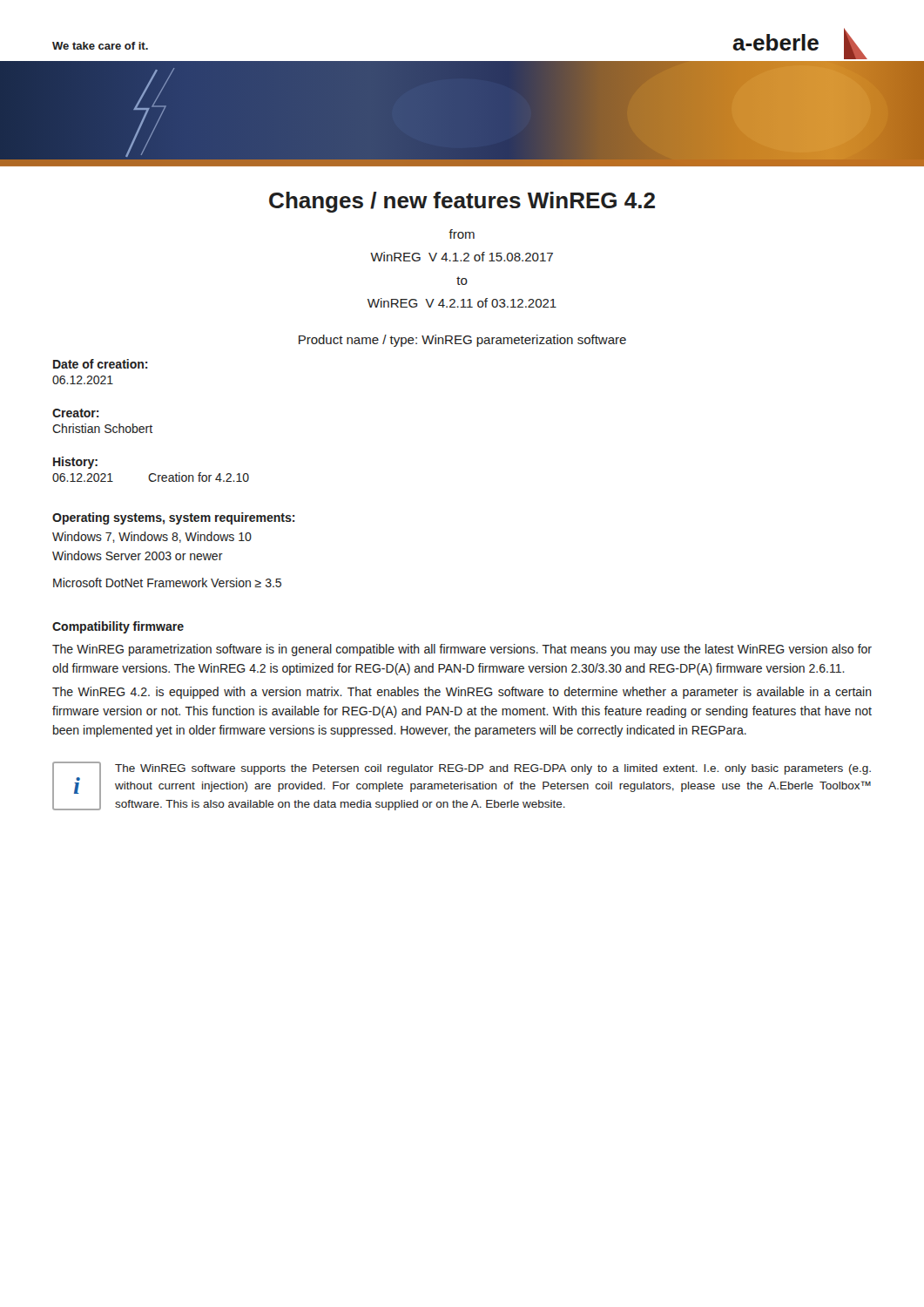Locate the element starting "Compatibility firmware"
The image size is (924, 1307).
tap(118, 627)
